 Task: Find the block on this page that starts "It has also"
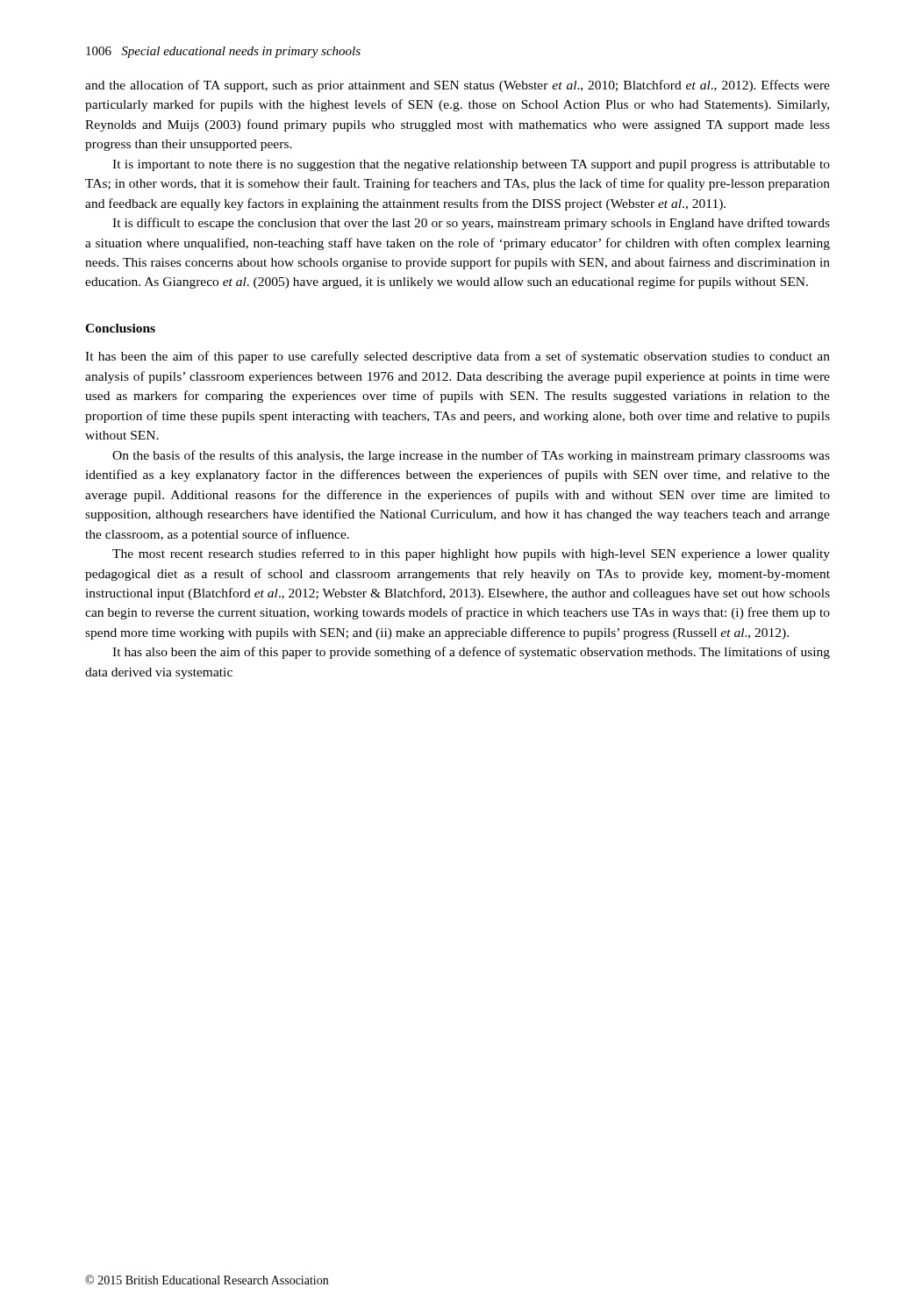point(458,662)
